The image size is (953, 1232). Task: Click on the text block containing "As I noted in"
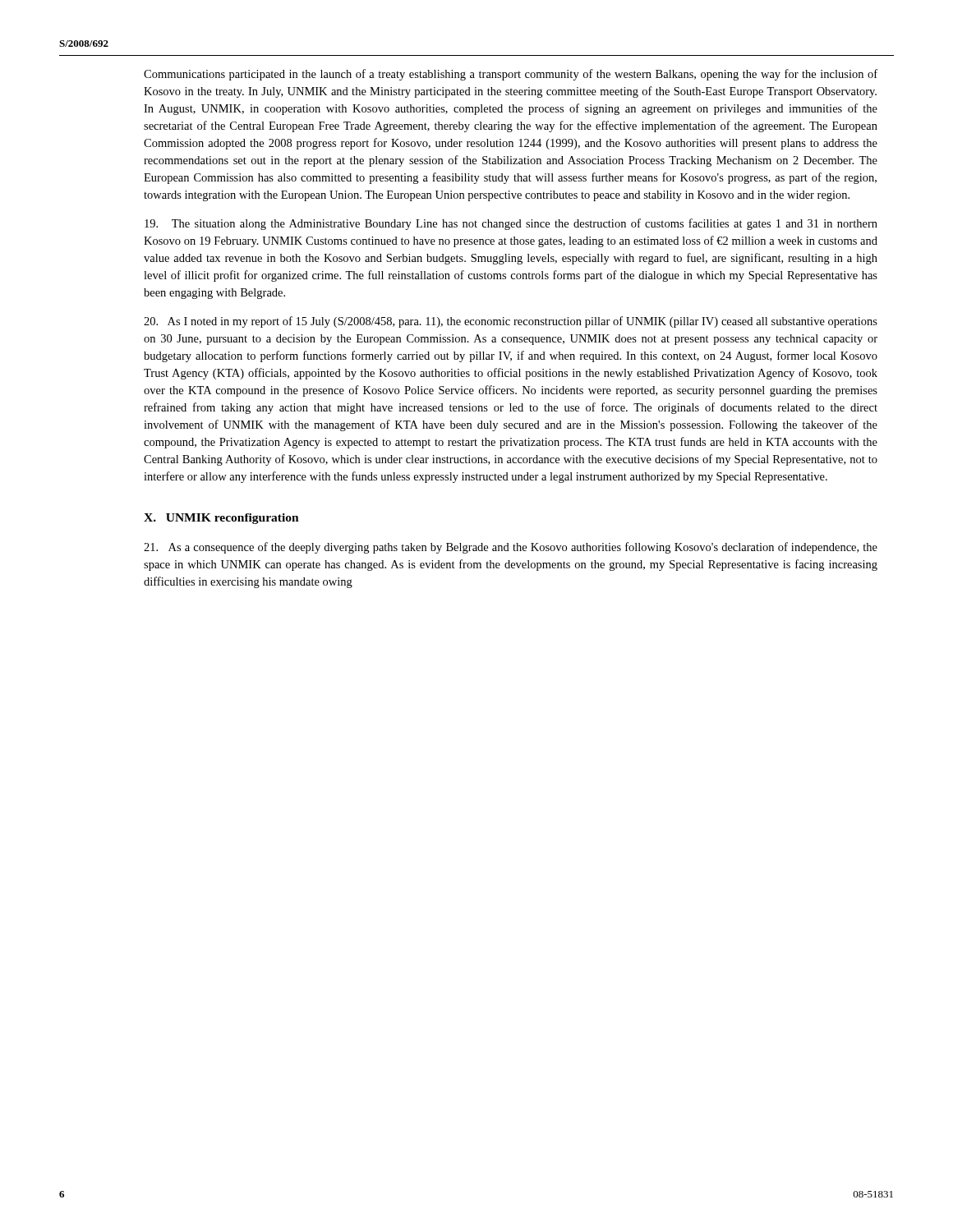click(x=511, y=399)
